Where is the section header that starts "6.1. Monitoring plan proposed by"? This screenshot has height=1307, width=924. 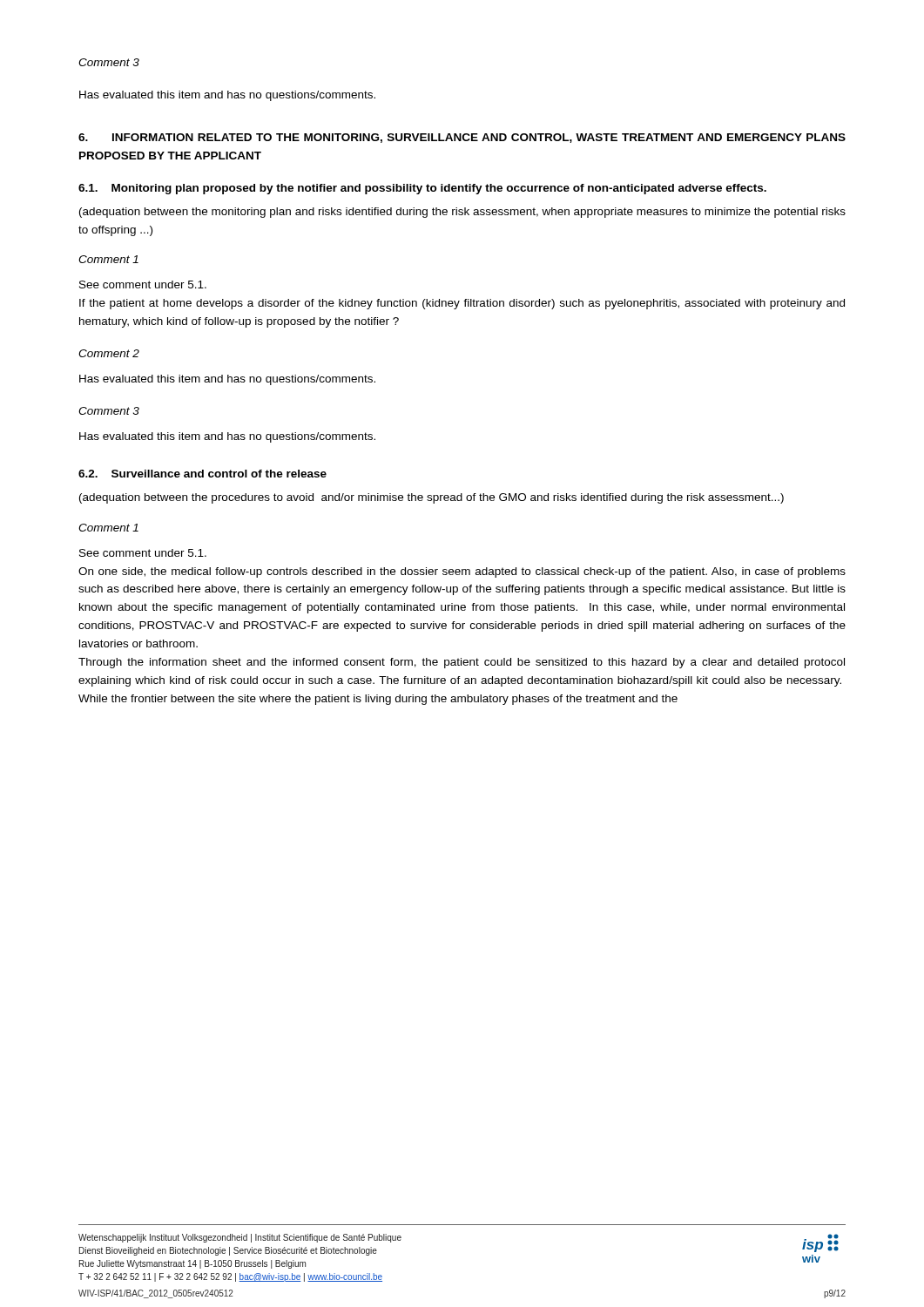462,188
